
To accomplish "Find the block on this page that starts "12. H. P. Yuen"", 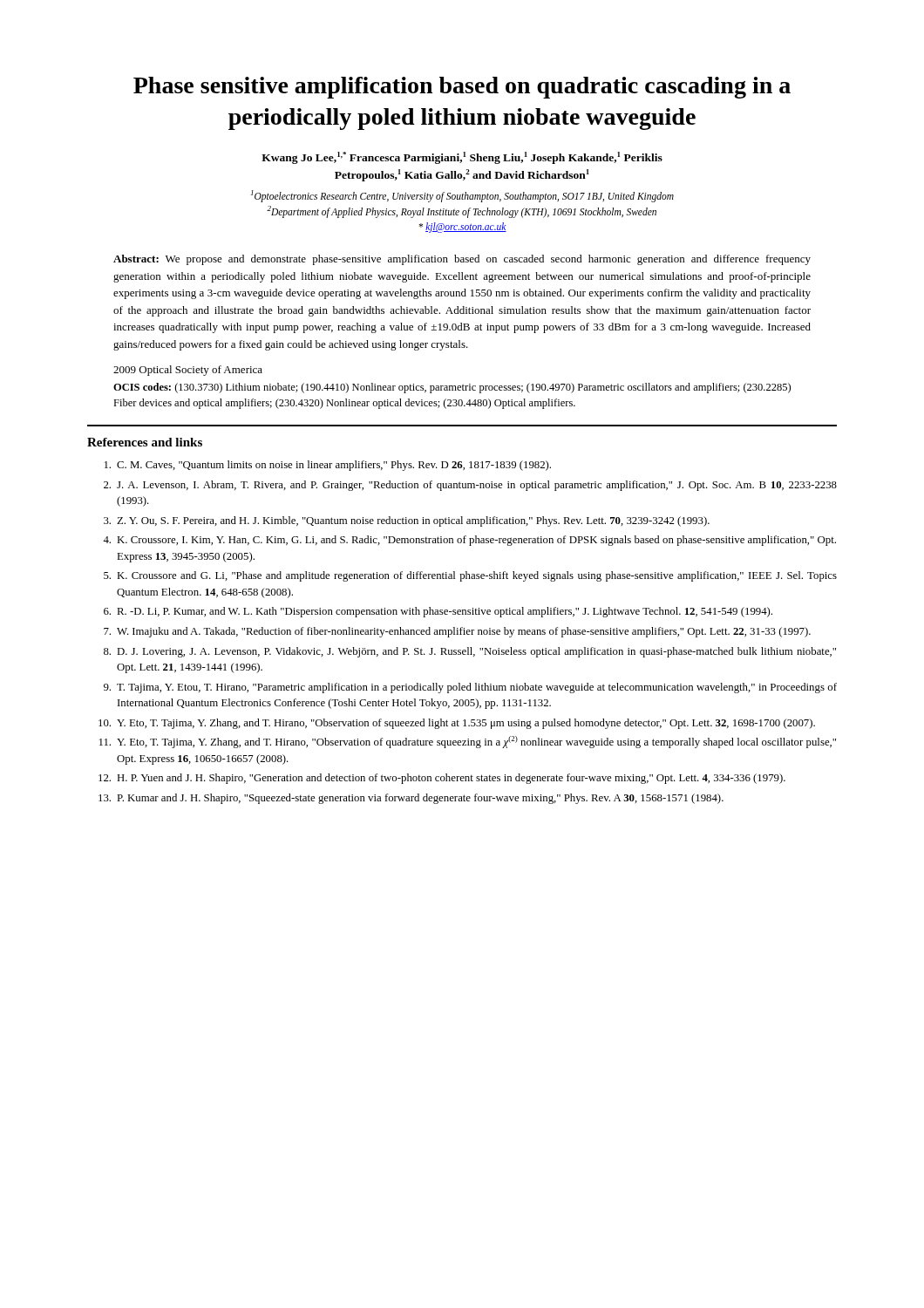I will point(462,778).
